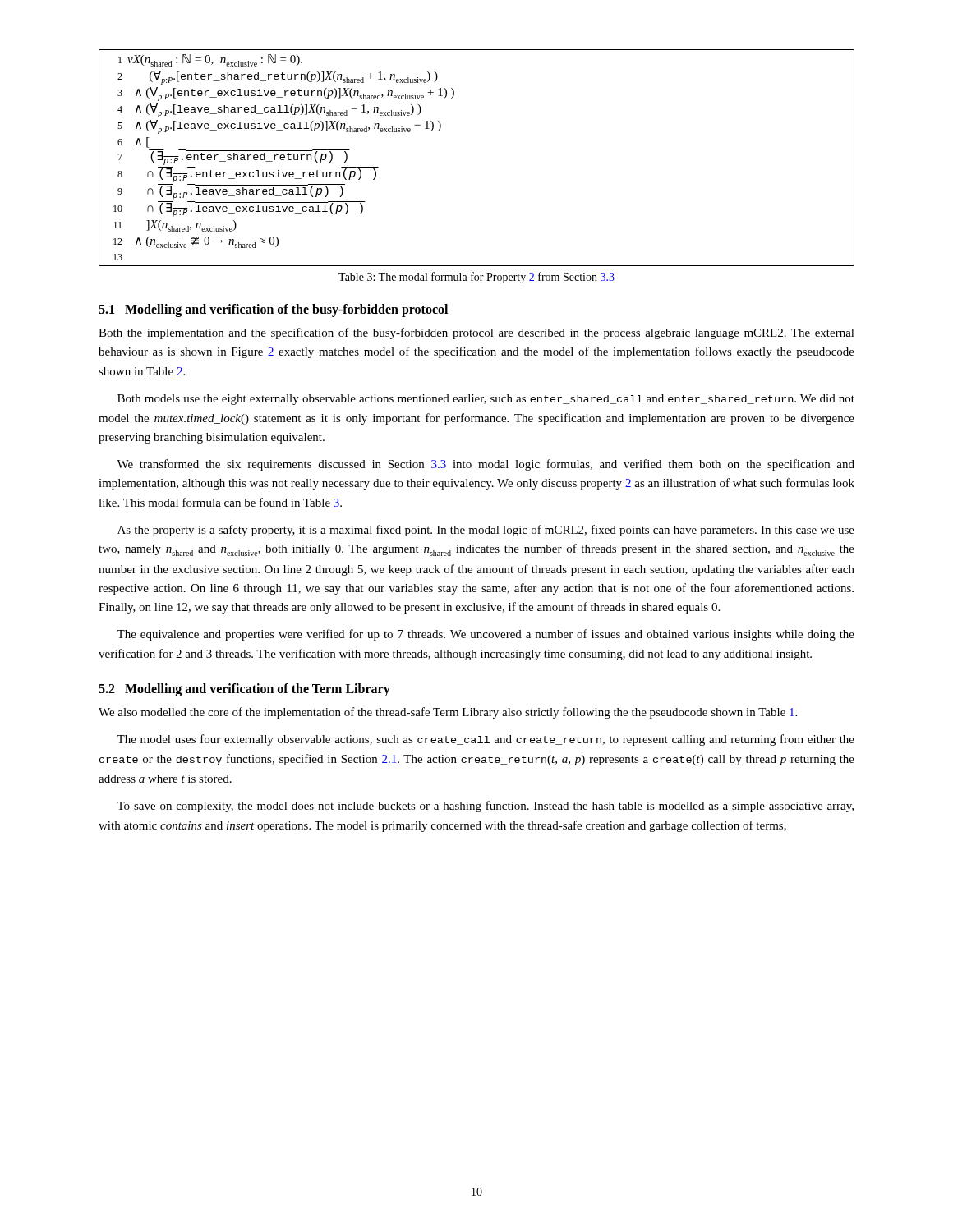Screen dimensions: 1232x953
Task: Locate the section header that opens with "5.2 Modelling and verification of the"
Action: [x=244, y=689]
